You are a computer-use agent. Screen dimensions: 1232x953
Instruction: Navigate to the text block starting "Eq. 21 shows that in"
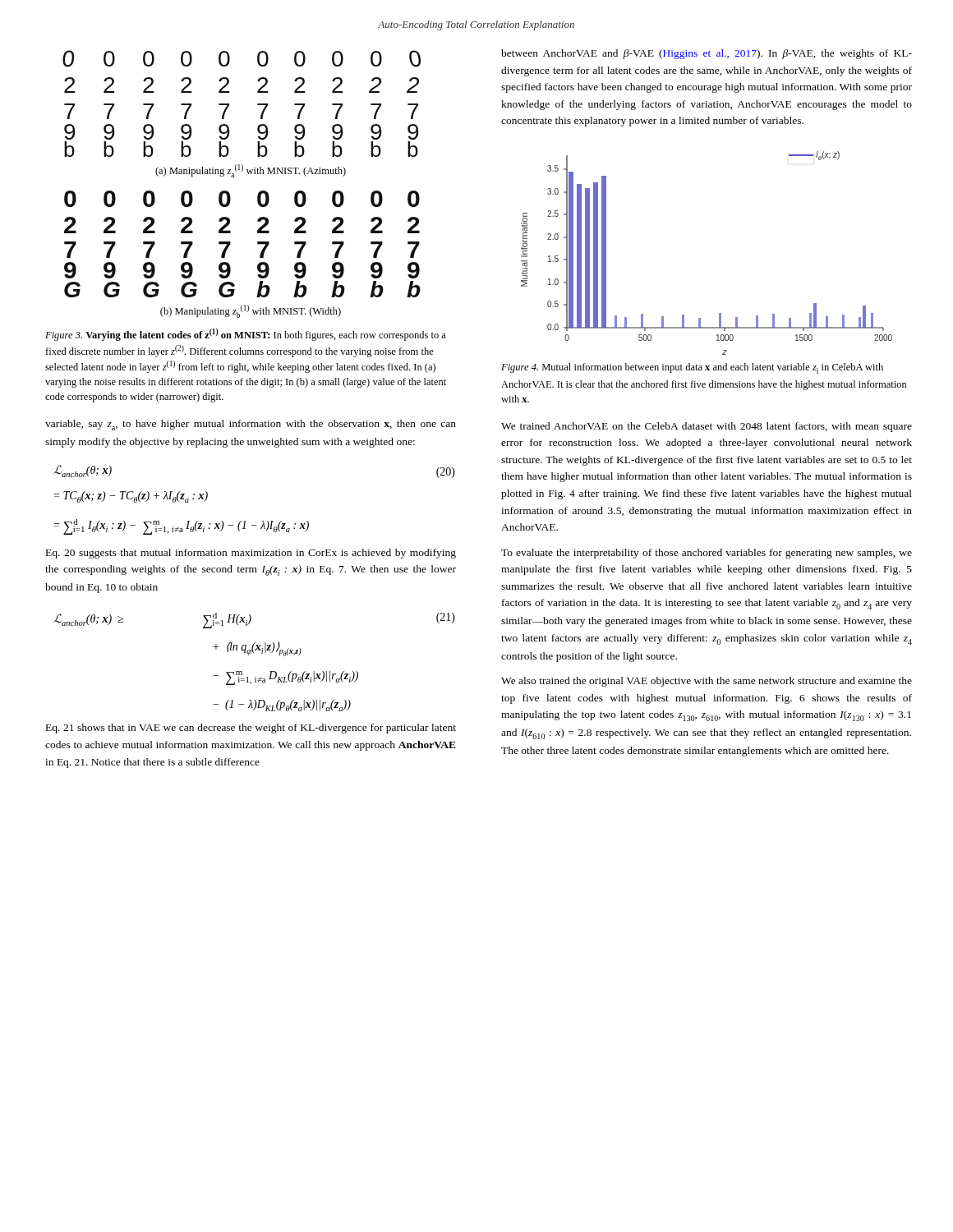[x=251, y=744]
